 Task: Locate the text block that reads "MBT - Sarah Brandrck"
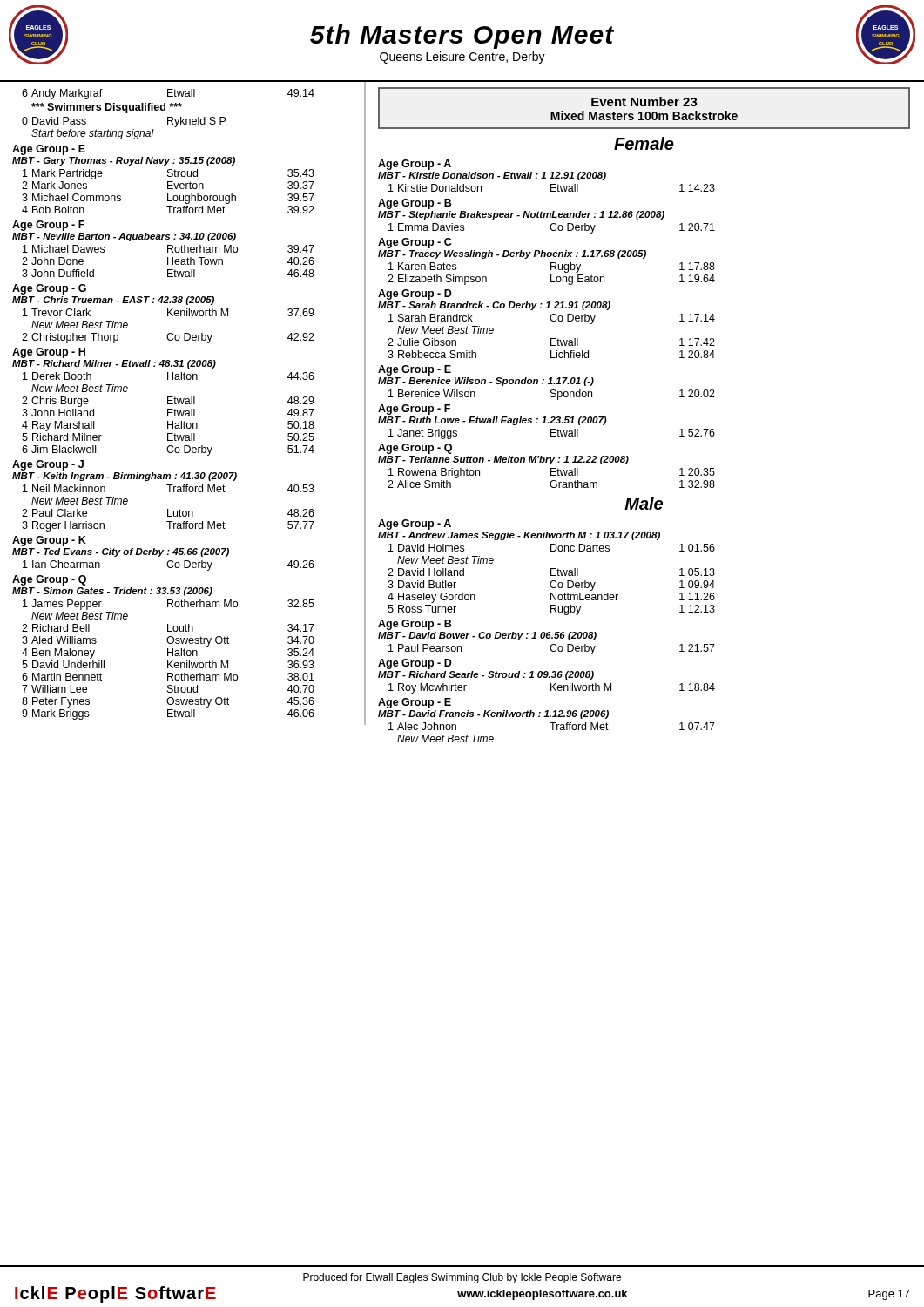tap(494, 305)
